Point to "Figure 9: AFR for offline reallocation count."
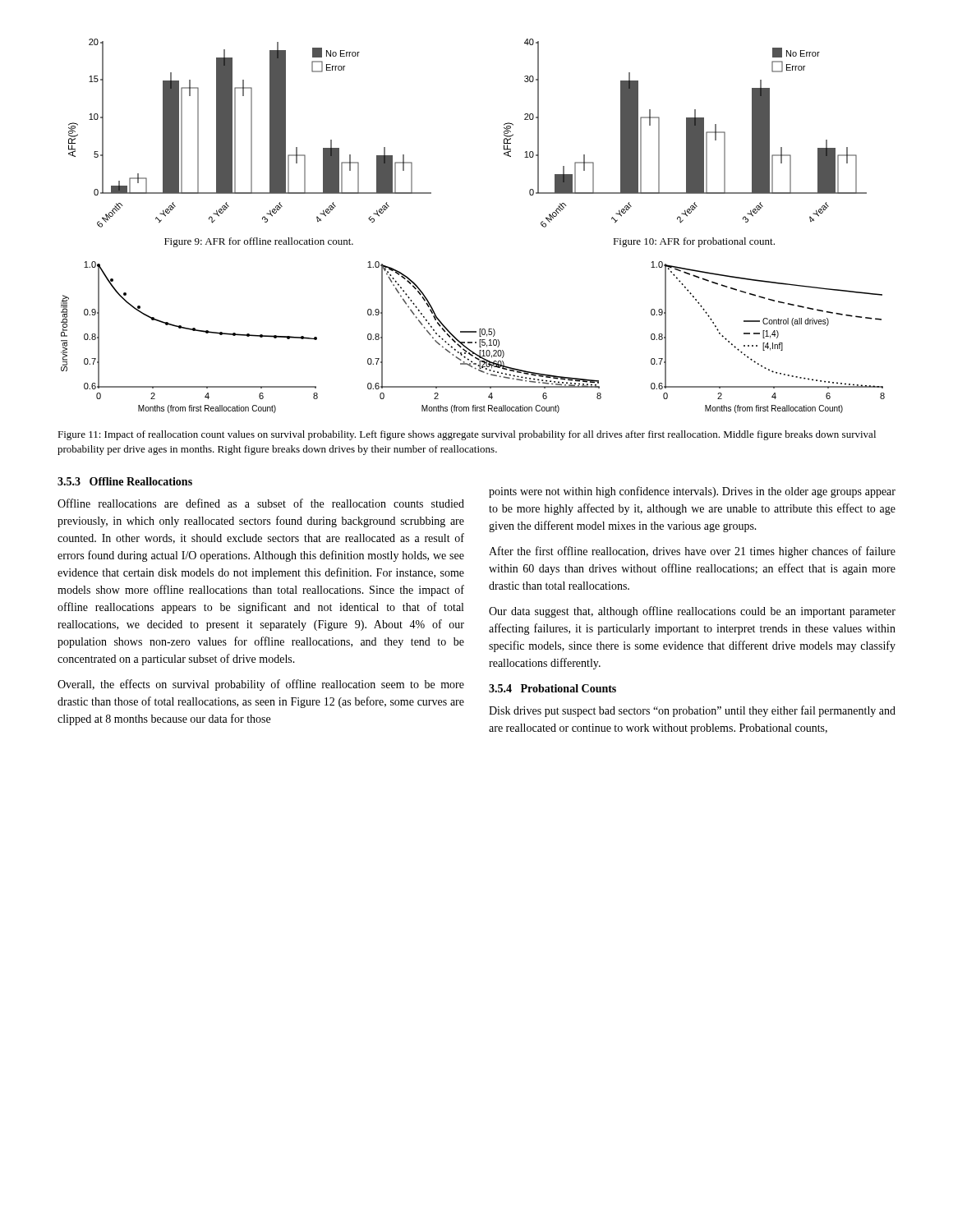This screenshot has width=953, height=1232. pyautogui.click(x=259, y=241)
